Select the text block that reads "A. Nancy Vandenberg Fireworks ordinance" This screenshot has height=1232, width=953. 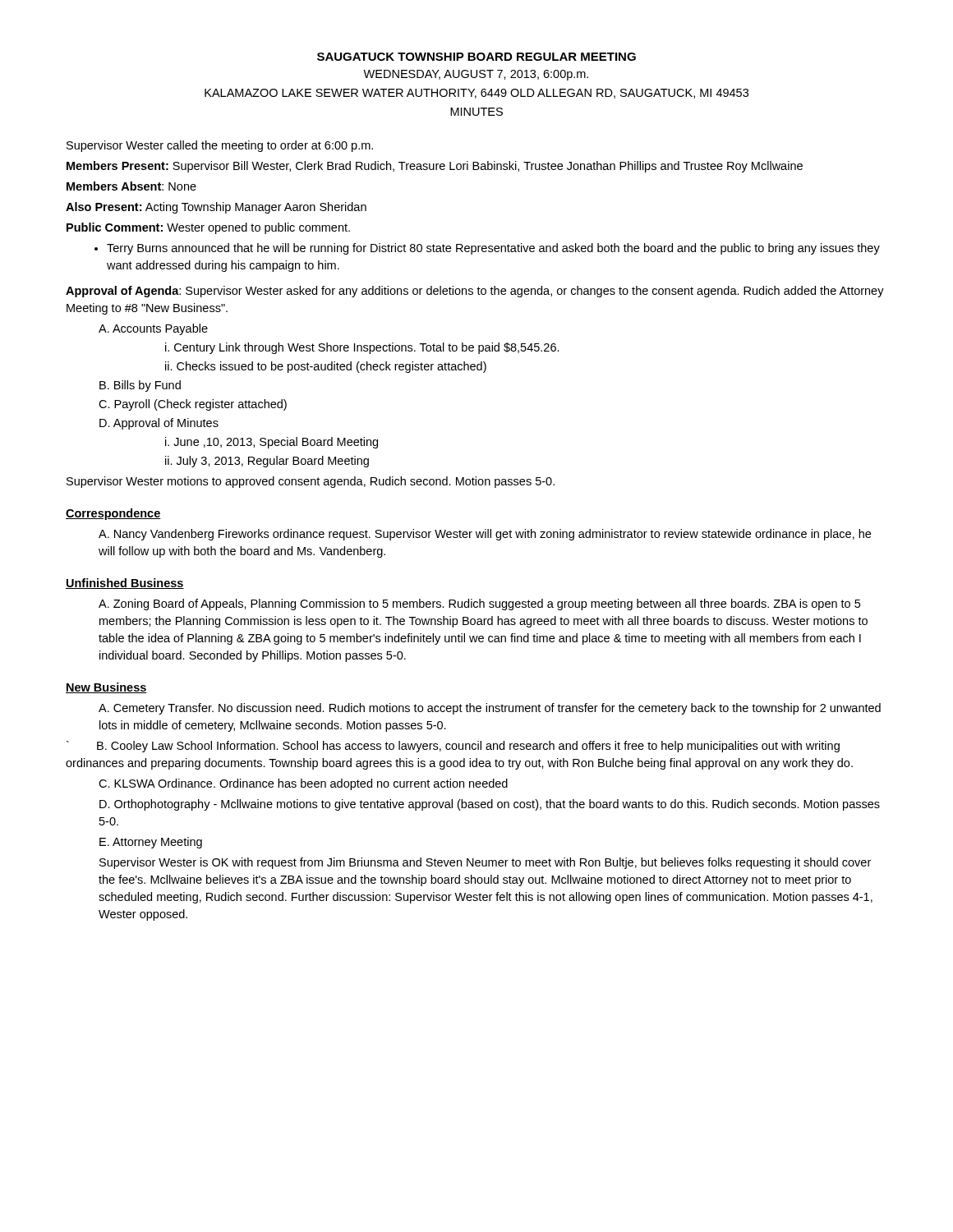485,542
